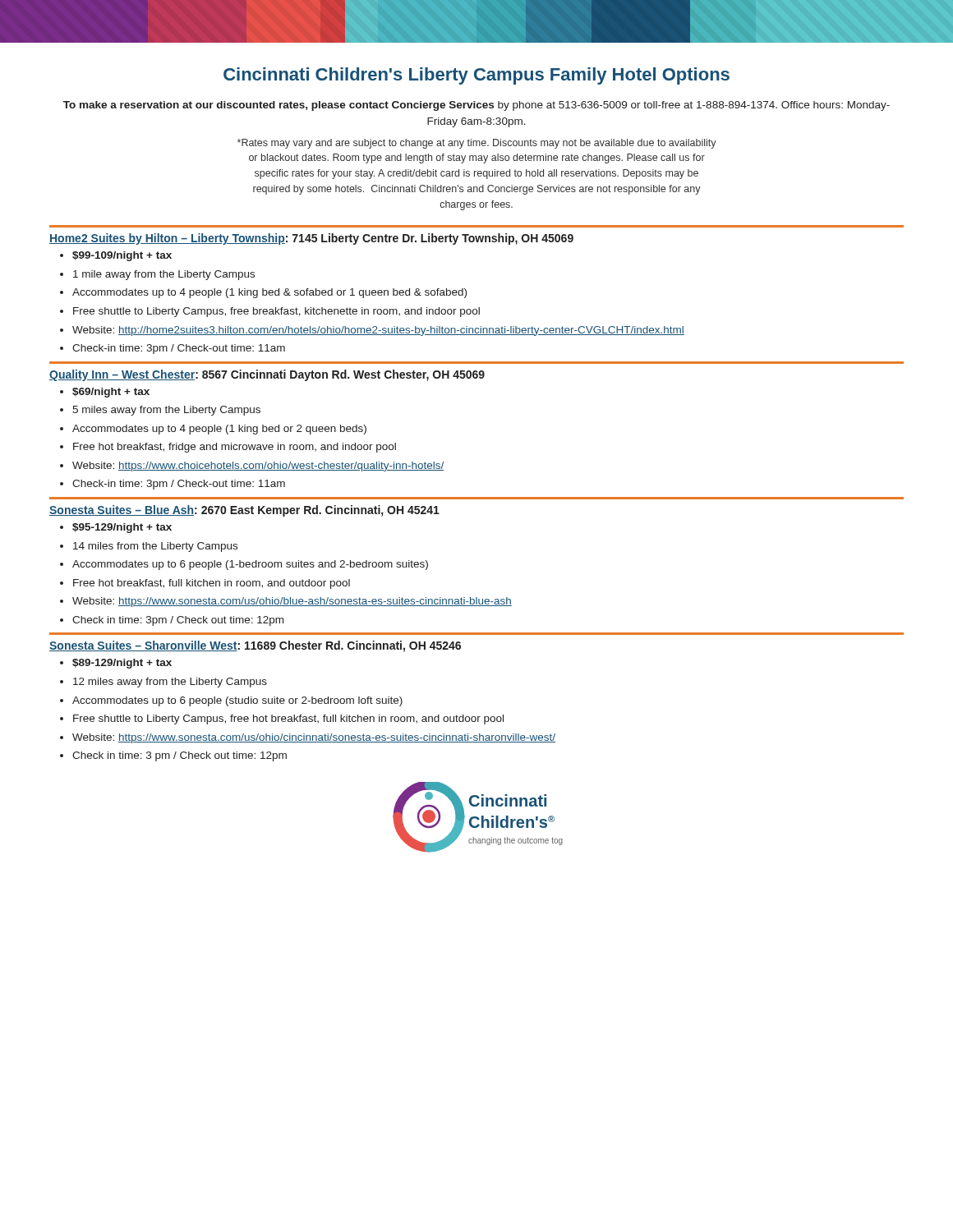Locate the text "$99-109/night + tax"

[x=122, y=255]
